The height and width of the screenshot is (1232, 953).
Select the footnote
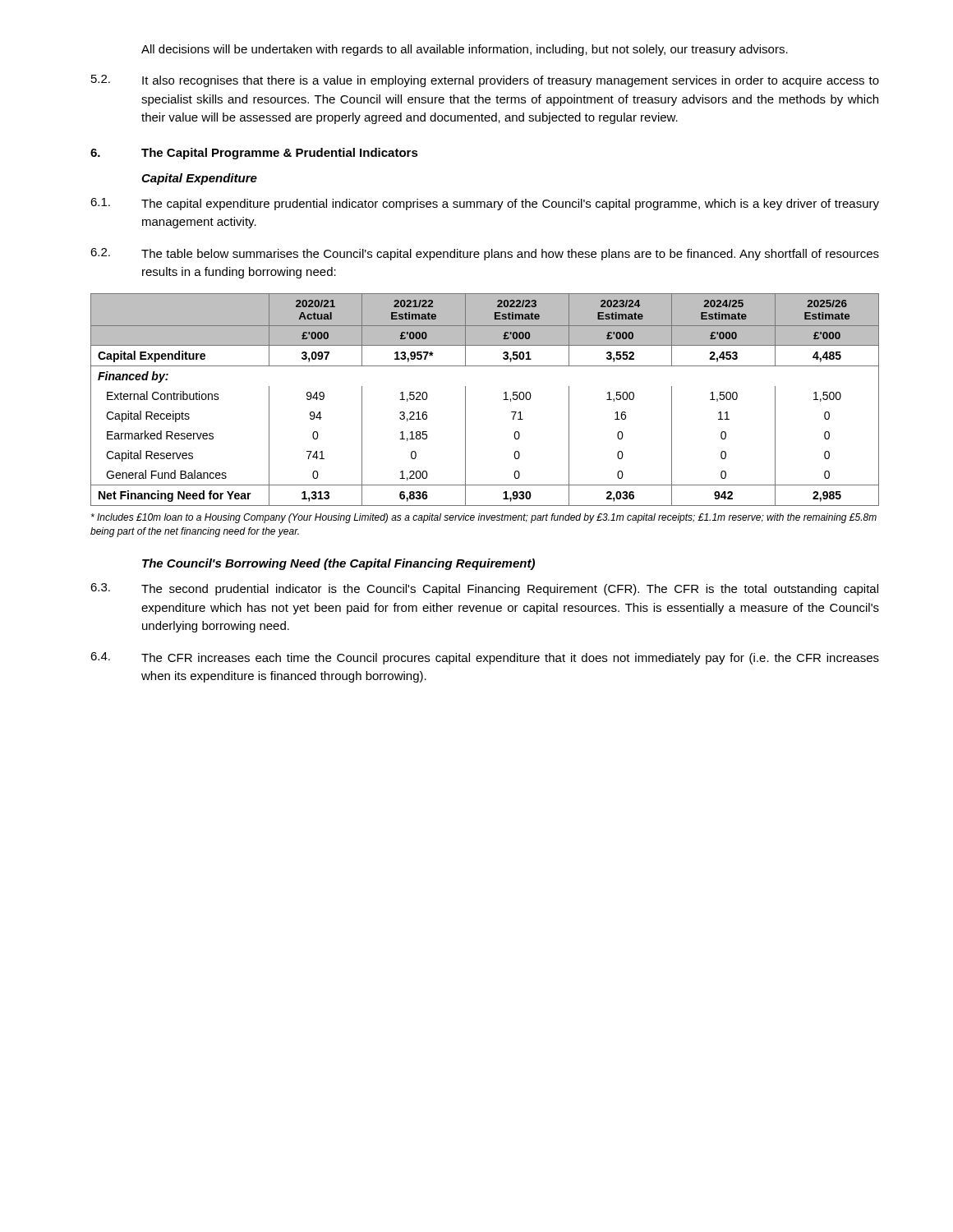click(x=484, y=524)
